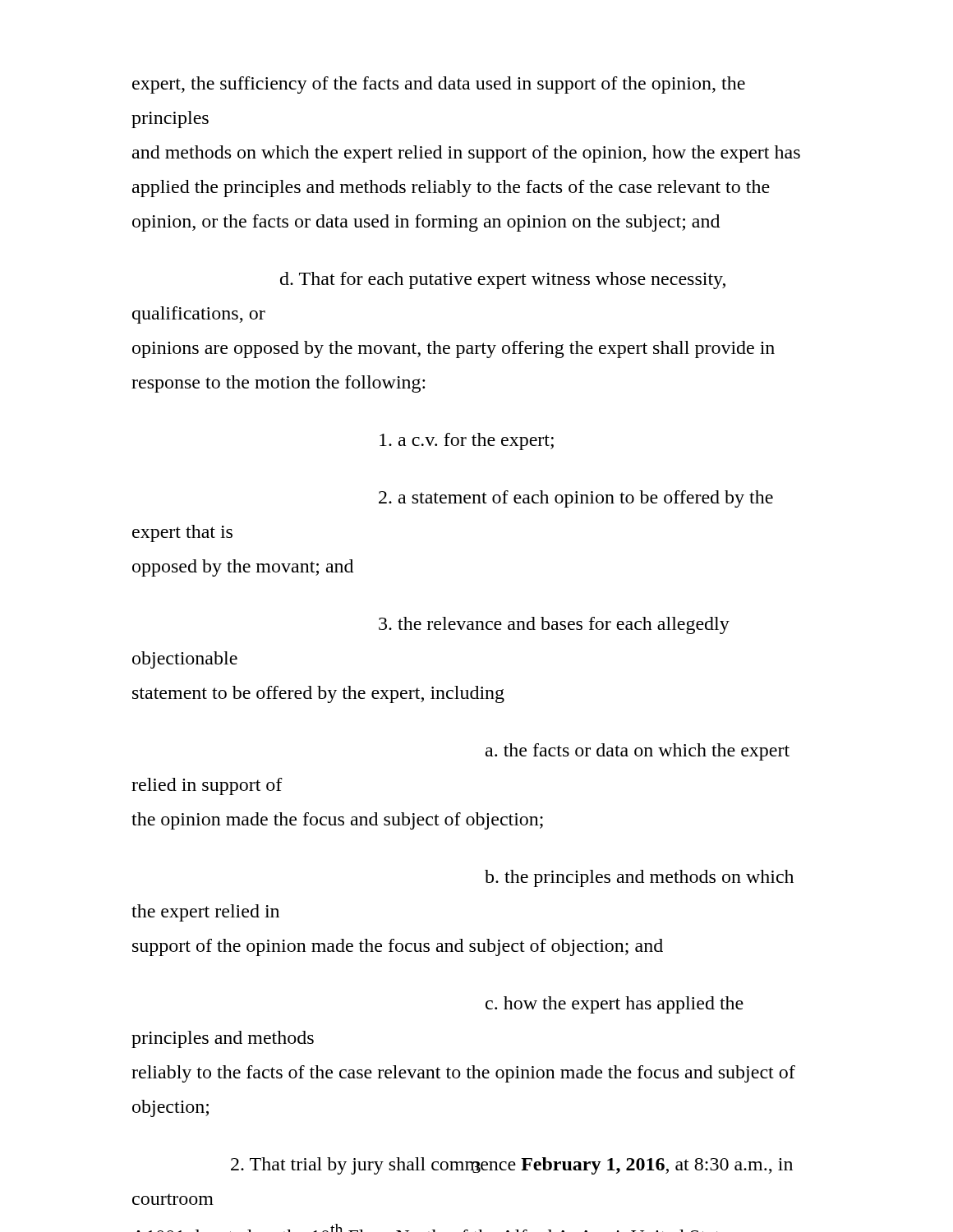Select the block starting "That trial by jury shall commence February"
953x1232 pixels.
(512, 1166)
